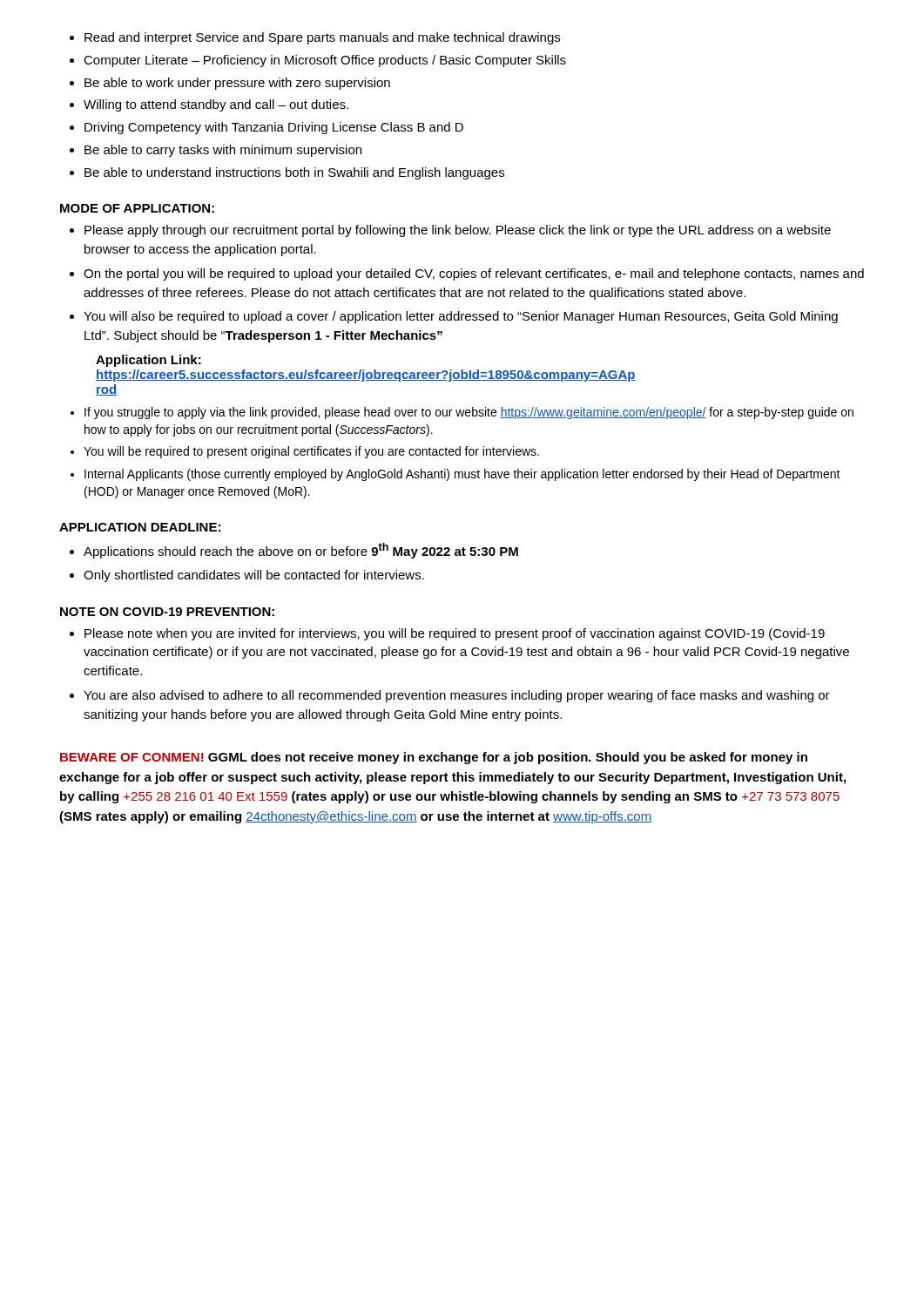Click on the list item with the text "Applications should reach the above on"
Viewport: 924px width, 1307px height.
462,562
